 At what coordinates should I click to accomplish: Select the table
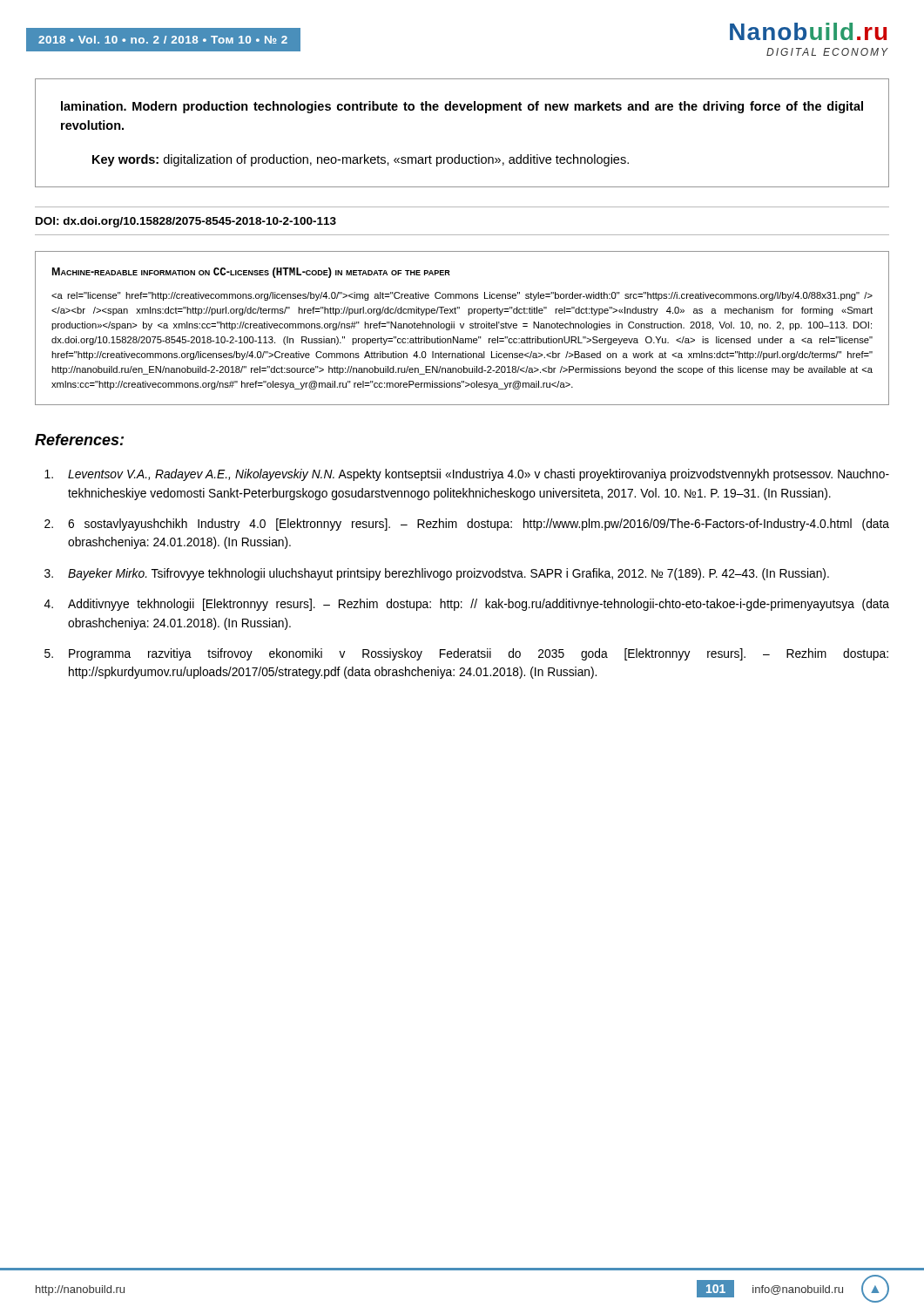tap(462, 328)
